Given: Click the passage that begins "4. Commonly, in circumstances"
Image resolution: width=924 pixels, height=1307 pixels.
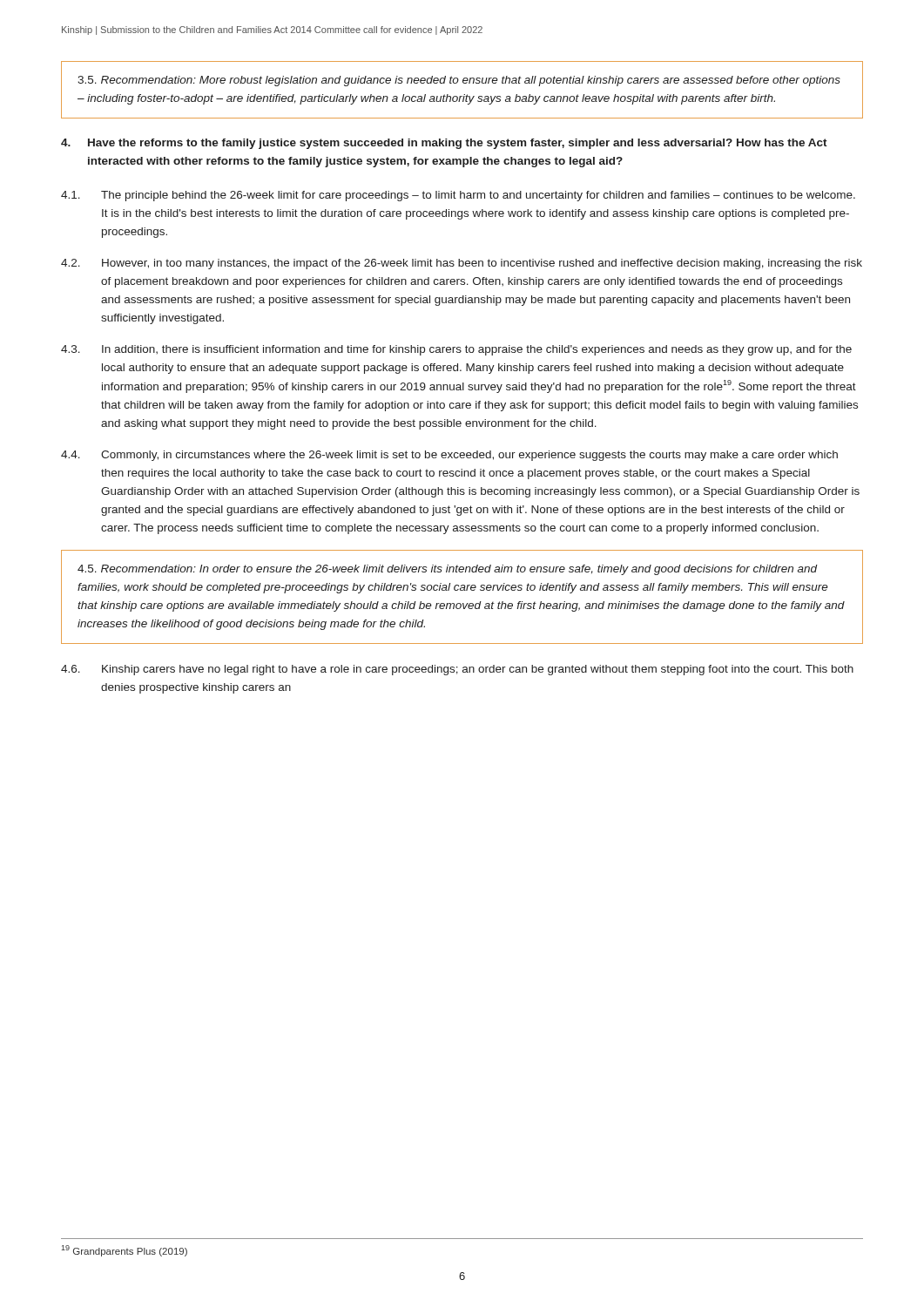Looking at the screenshot, I should 462,491.
